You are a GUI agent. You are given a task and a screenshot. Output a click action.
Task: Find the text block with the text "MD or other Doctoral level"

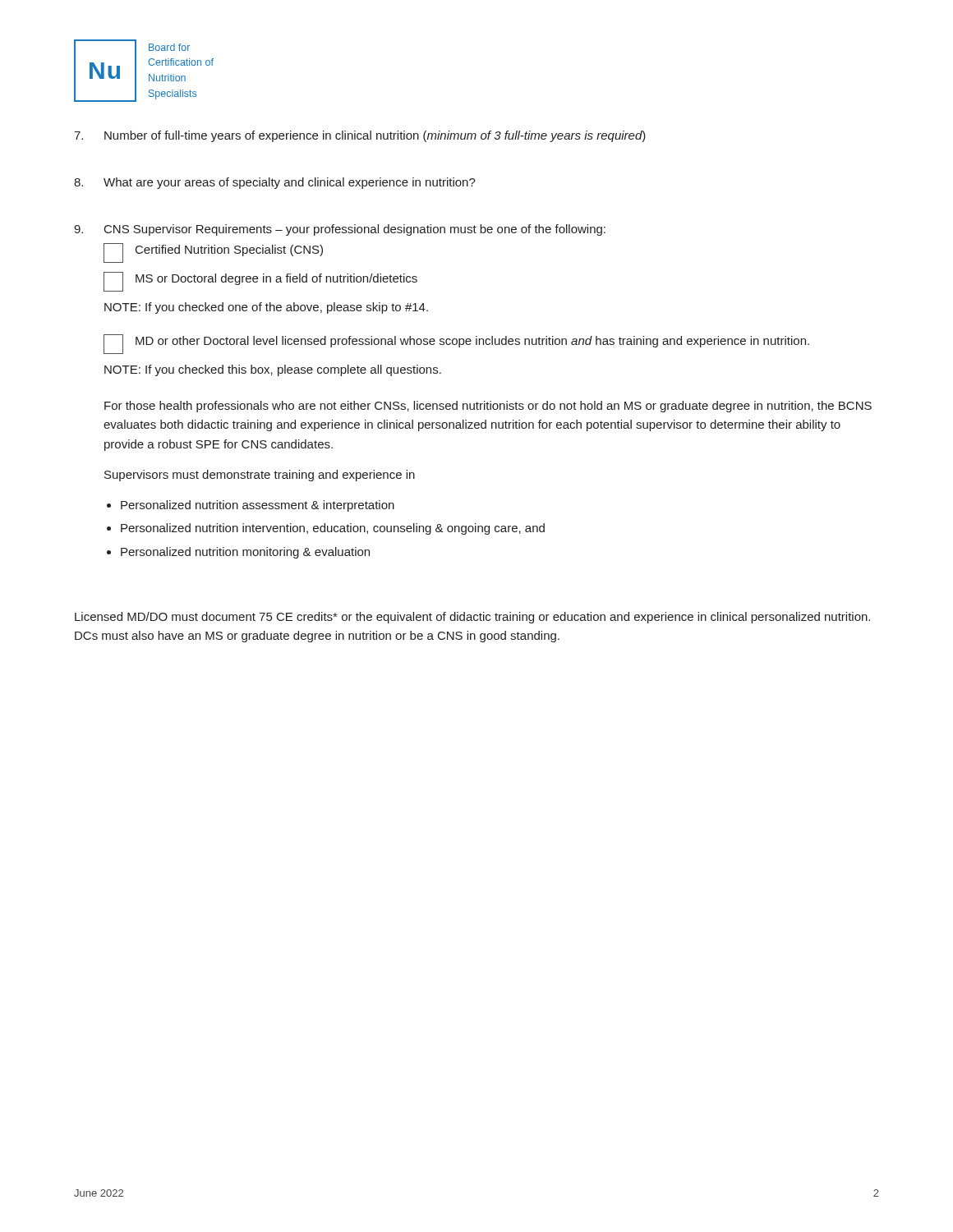pyautogui.click(x=472, y=340)
